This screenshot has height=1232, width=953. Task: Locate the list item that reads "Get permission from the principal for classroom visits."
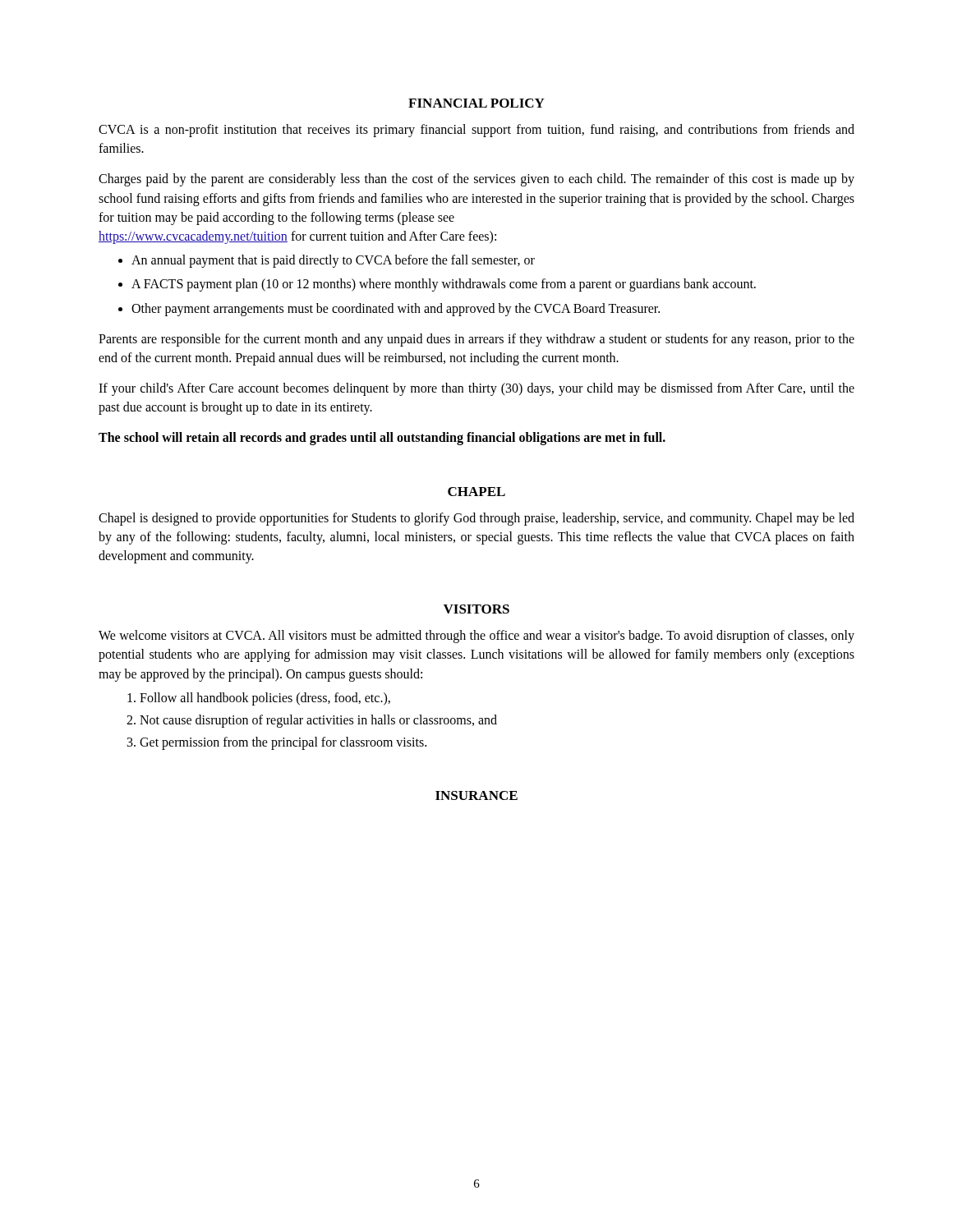pos(284,742)
